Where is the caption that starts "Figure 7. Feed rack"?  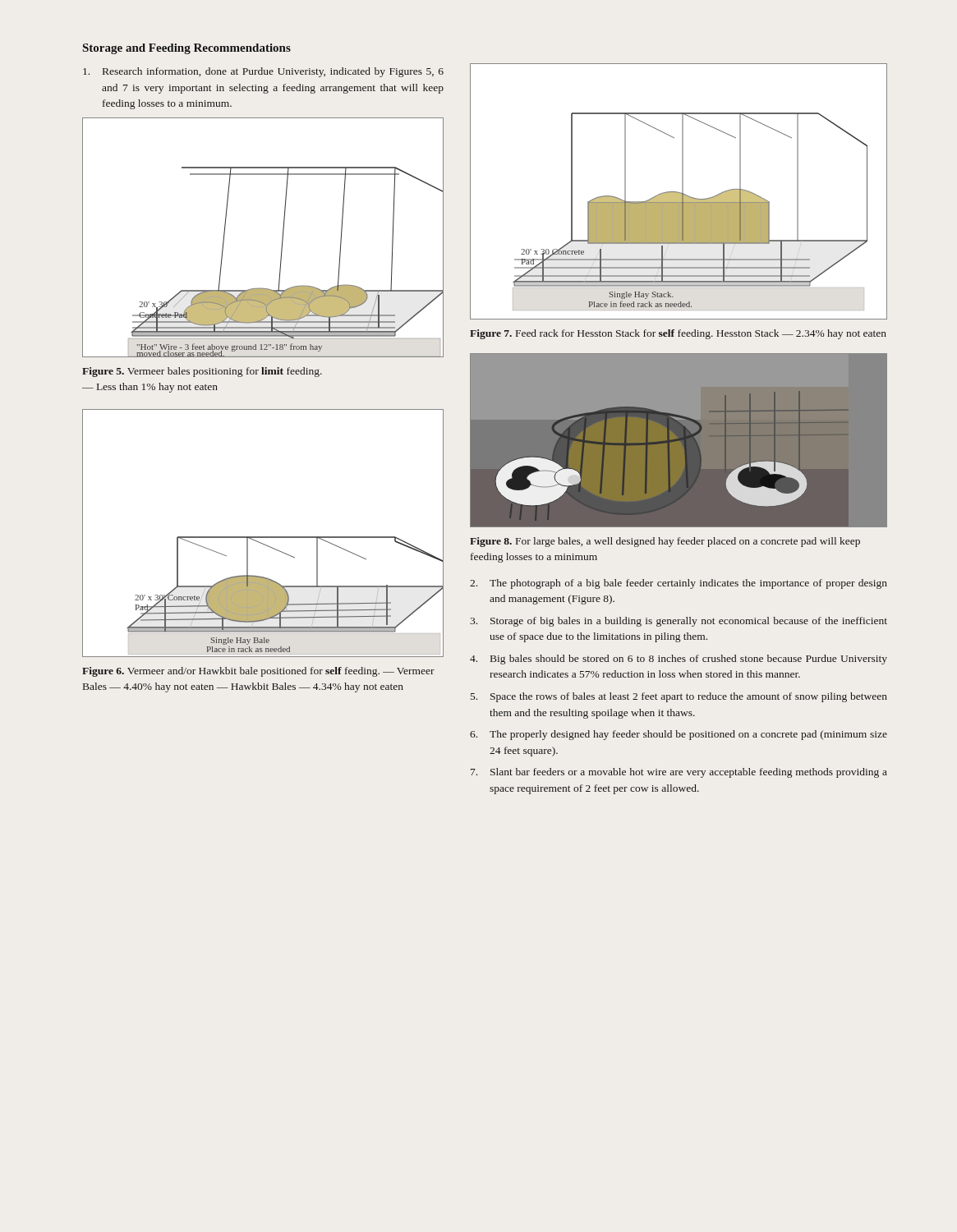coord(678,333)
